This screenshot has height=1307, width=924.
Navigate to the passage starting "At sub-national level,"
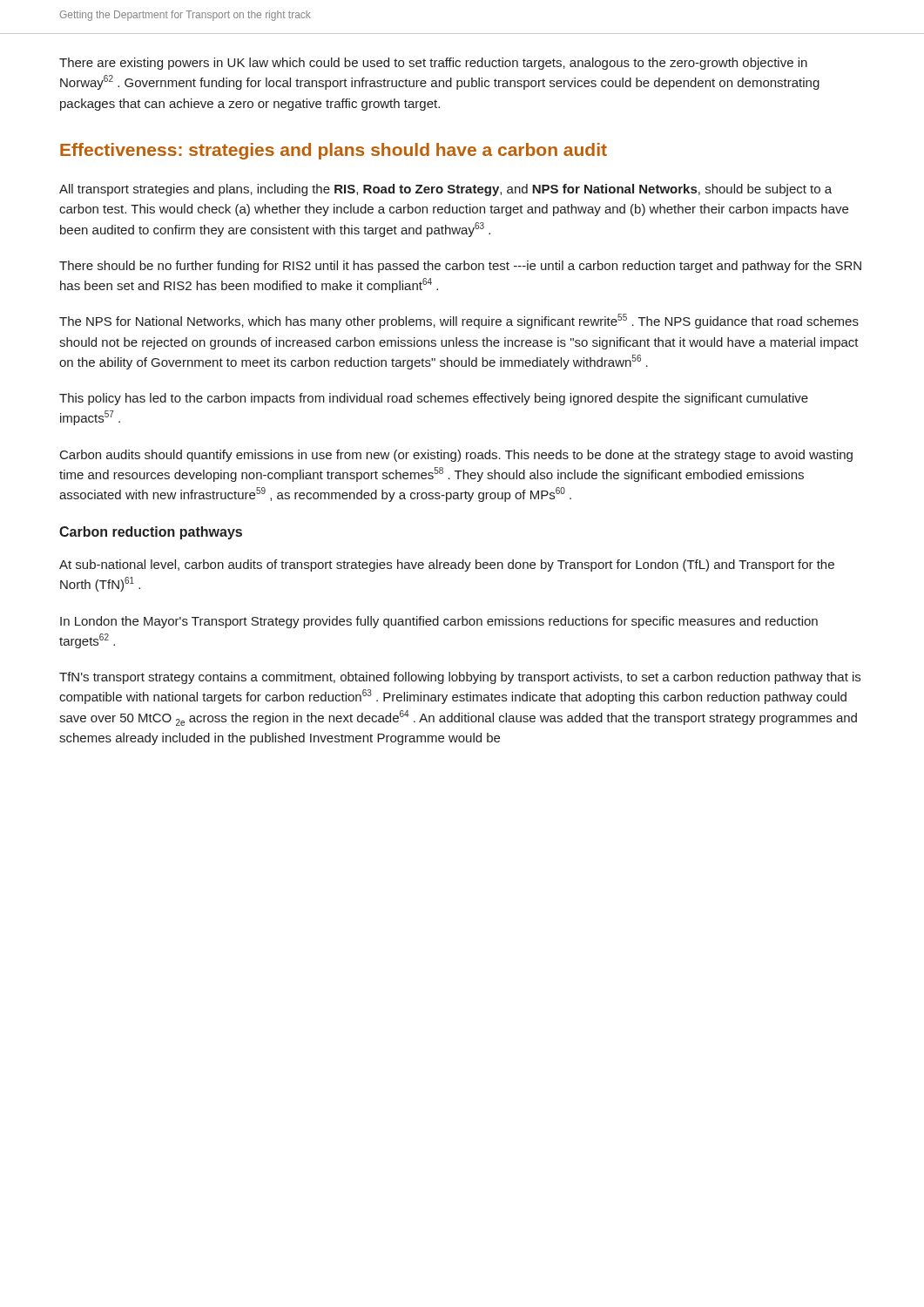(x=447, y=574)
